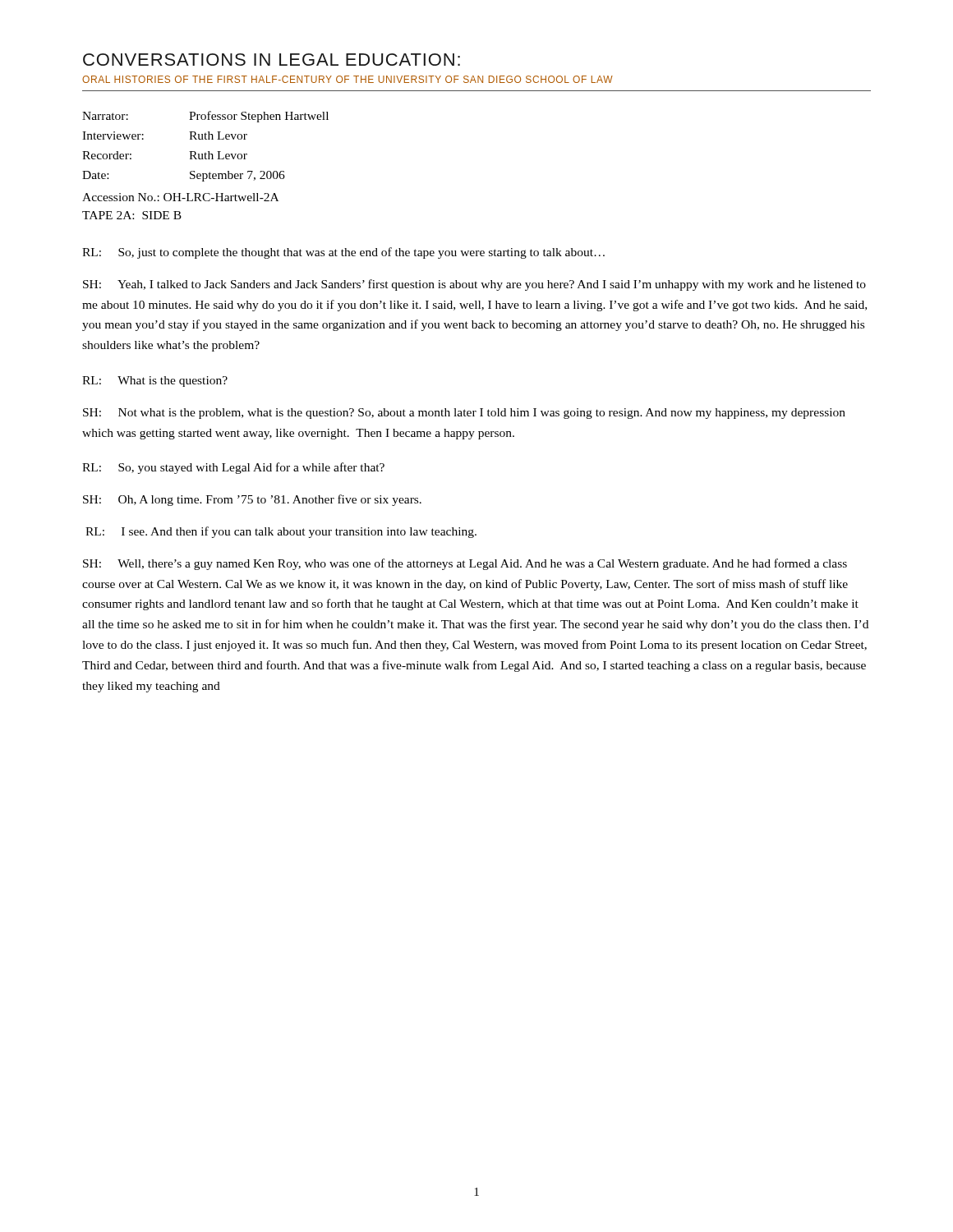Where is the passage that starts "SH: Well, there’s a guy"?
Image resolution: width=953 pixels, height=1232 pixels.
pyautogui.click(x=475, y=624)
